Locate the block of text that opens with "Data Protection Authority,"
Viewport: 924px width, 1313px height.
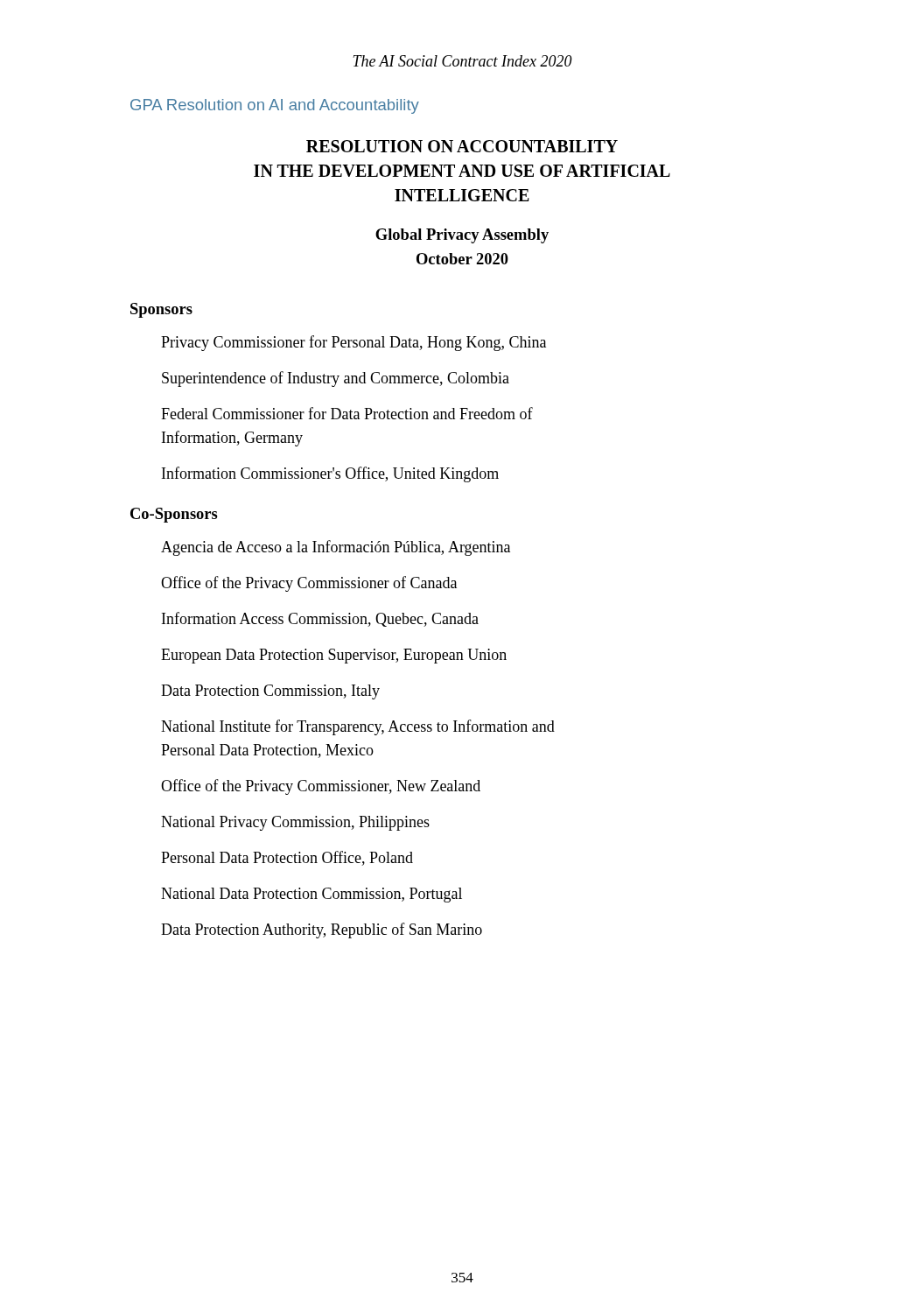click(x=322, y=929)
